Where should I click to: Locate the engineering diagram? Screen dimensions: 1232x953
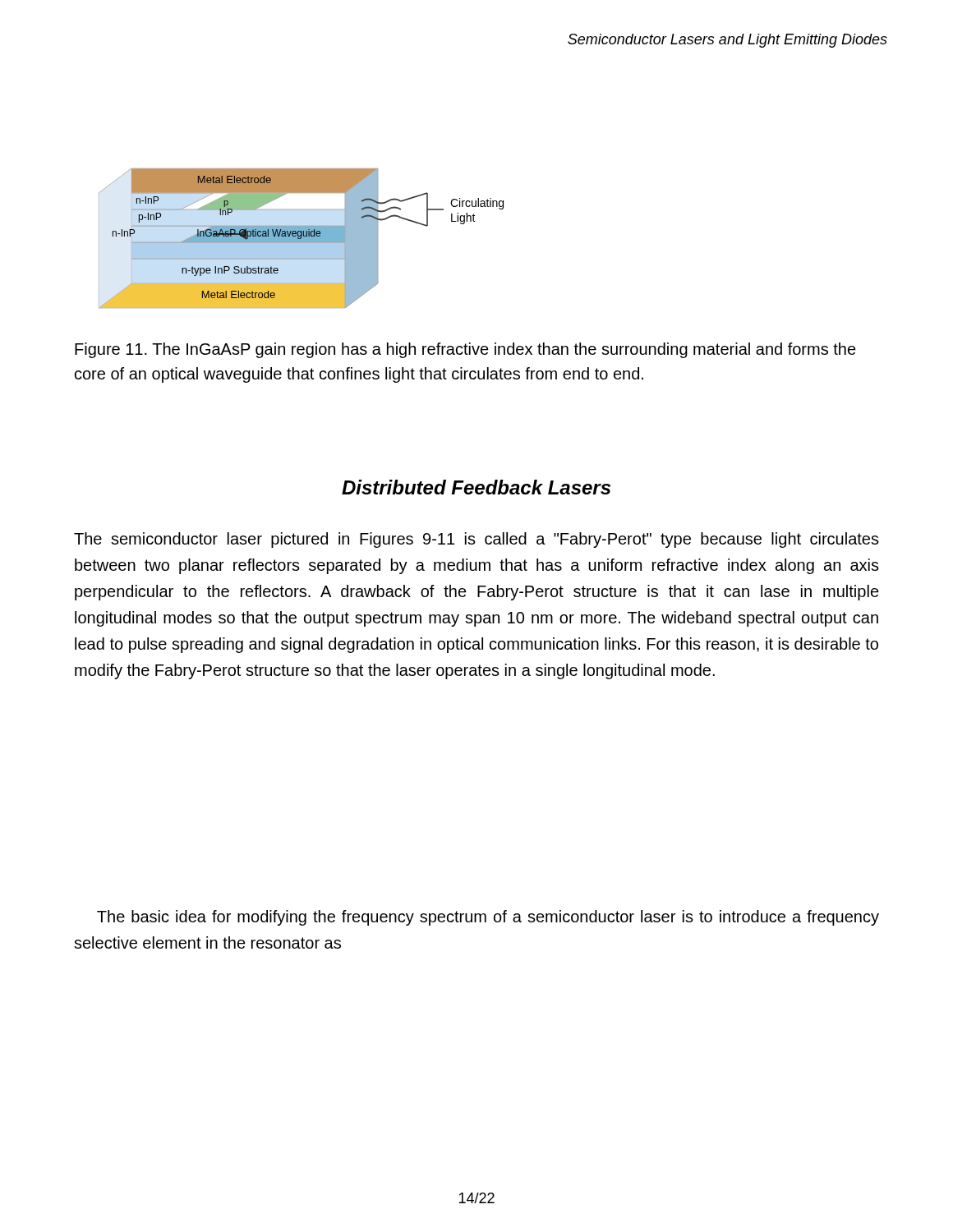pos(320,199)
